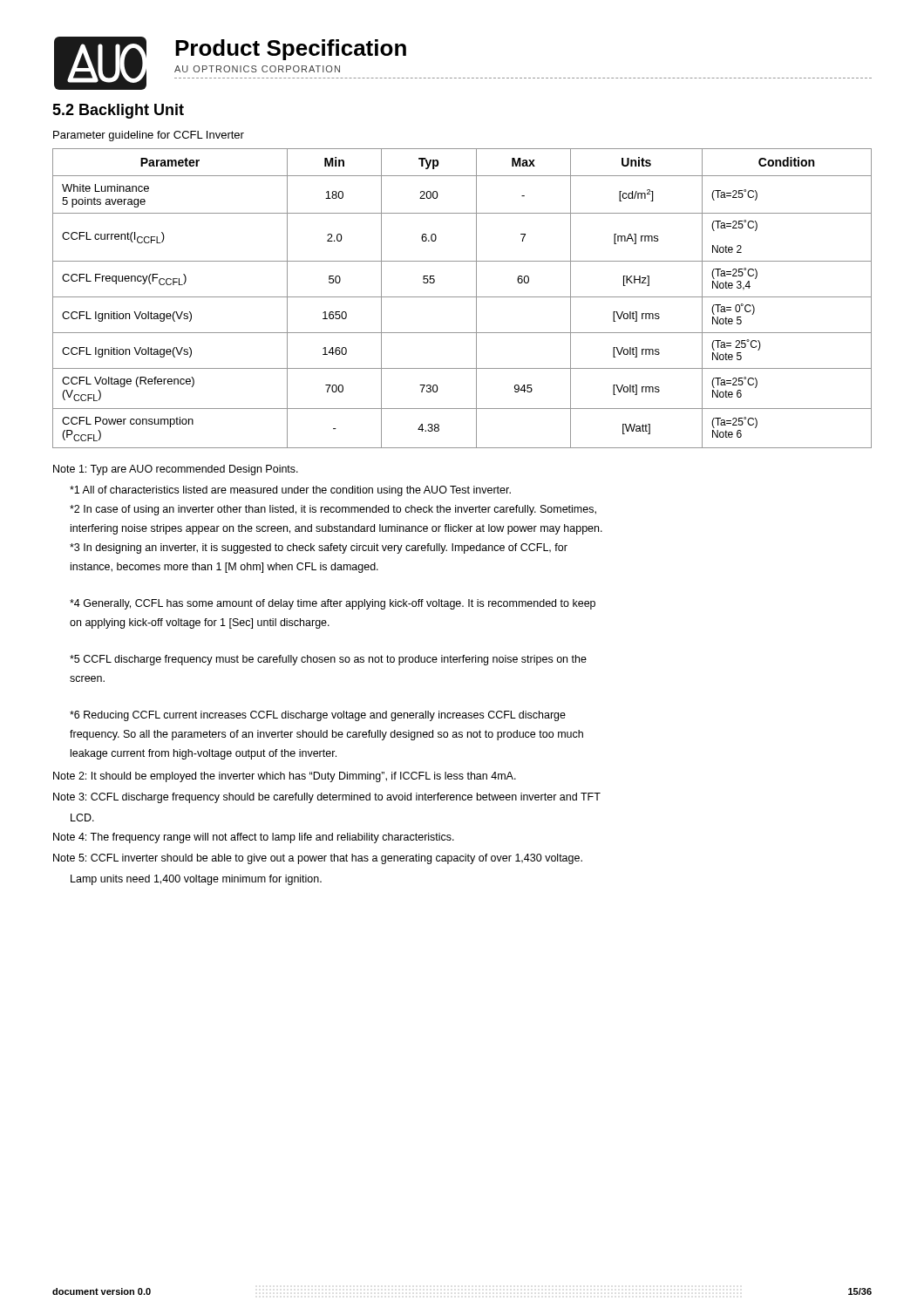Click on the region starting "*6 Reducing CCFL current"
This screenshot has width=924, height=1308.
pyautogui.click(x=318, y=715)
